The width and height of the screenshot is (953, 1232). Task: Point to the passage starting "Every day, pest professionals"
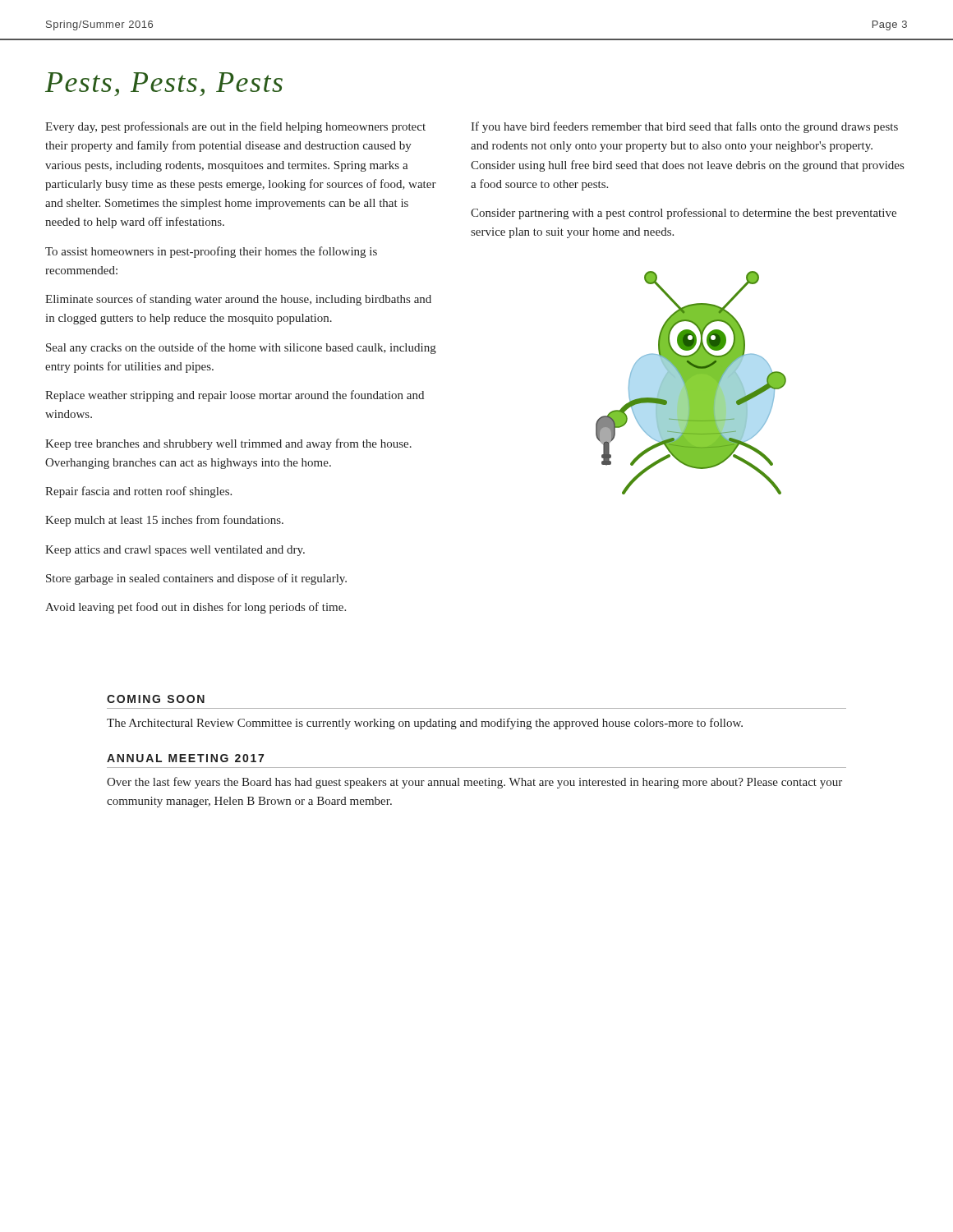point(242,175)
